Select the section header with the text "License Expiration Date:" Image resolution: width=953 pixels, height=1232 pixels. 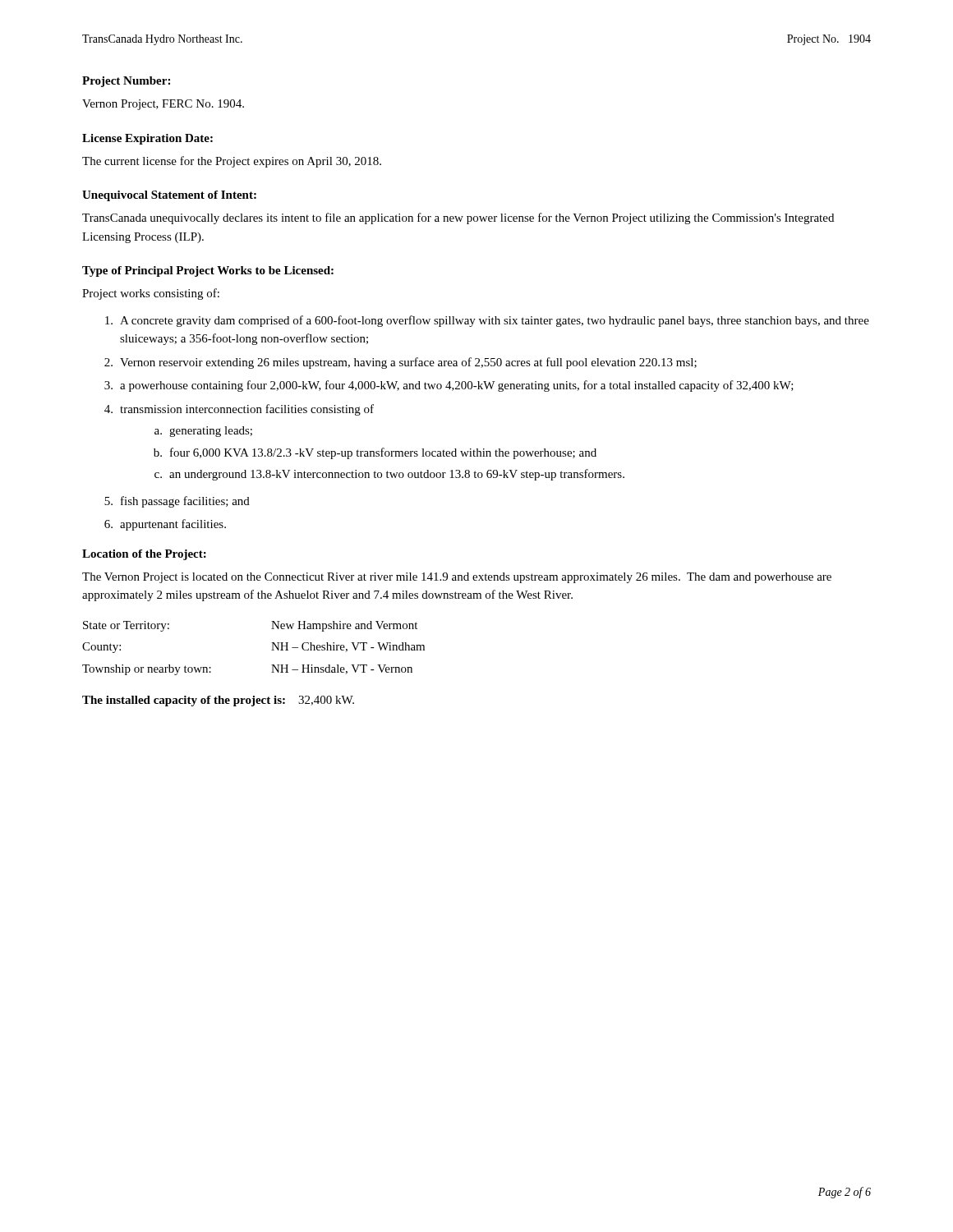148,138
